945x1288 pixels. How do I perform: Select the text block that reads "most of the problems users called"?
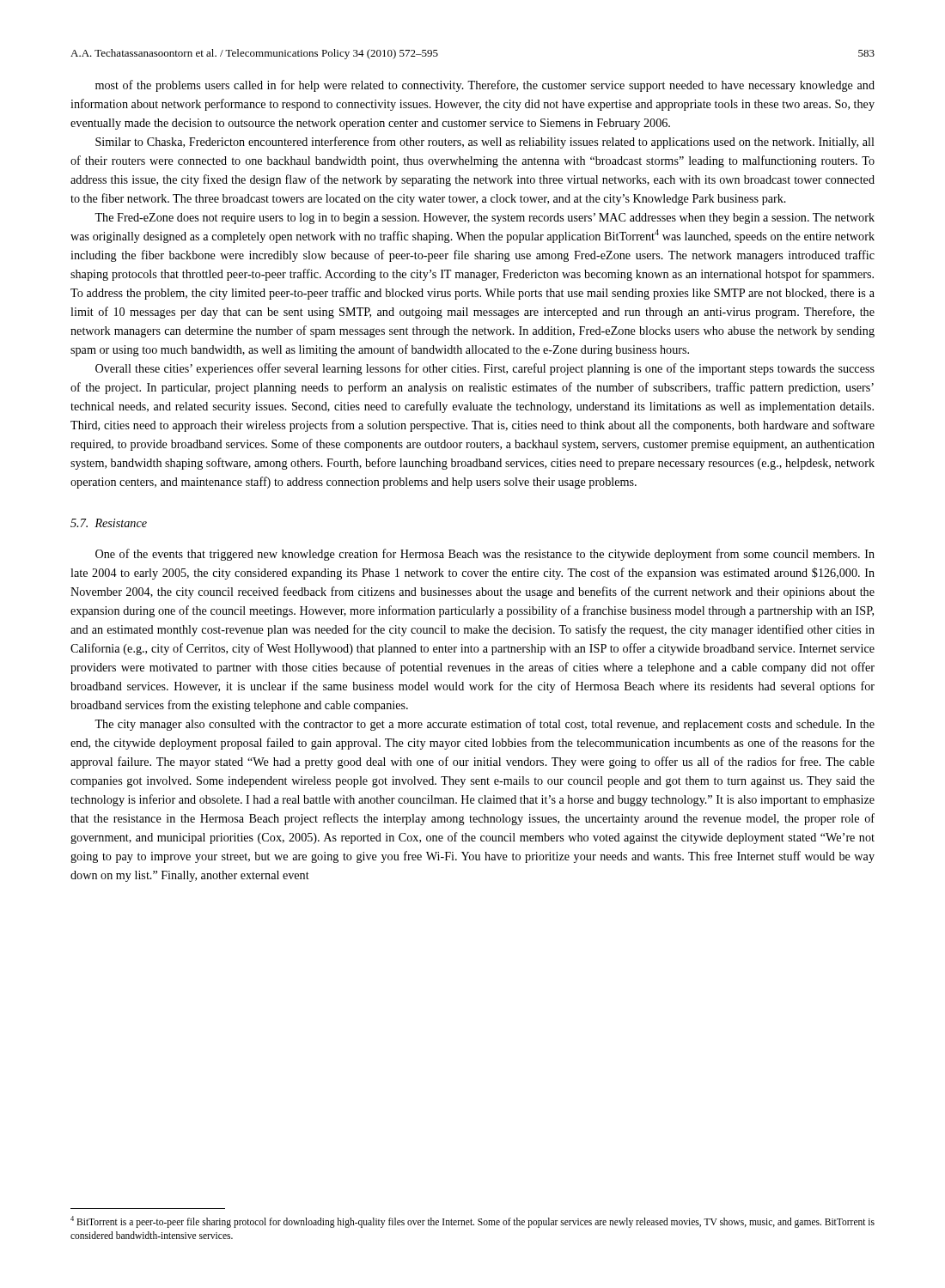click(x=472, y=104)
